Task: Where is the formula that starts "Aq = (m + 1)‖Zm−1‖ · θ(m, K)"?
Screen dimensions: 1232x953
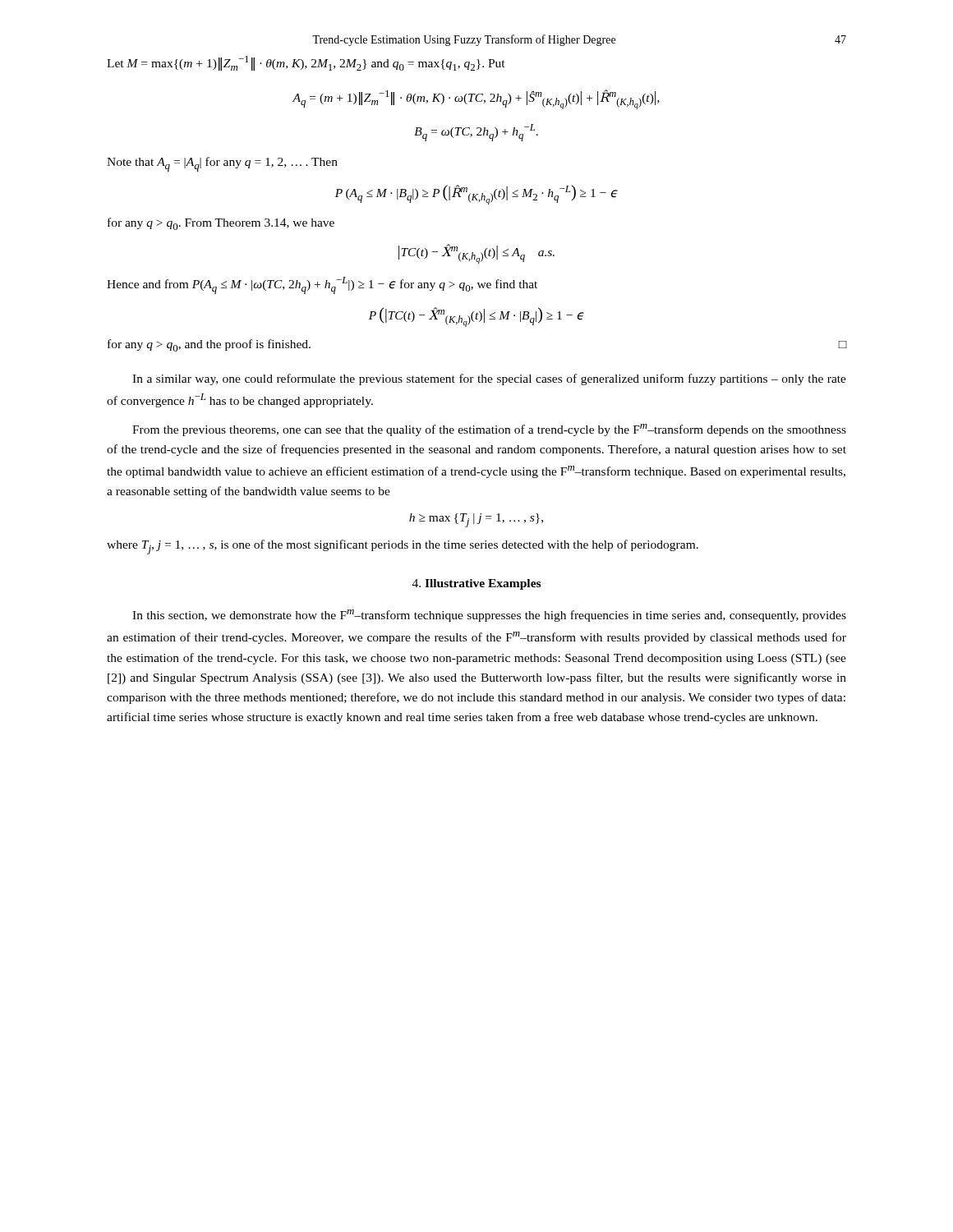Action: click(x=476, y=99)
